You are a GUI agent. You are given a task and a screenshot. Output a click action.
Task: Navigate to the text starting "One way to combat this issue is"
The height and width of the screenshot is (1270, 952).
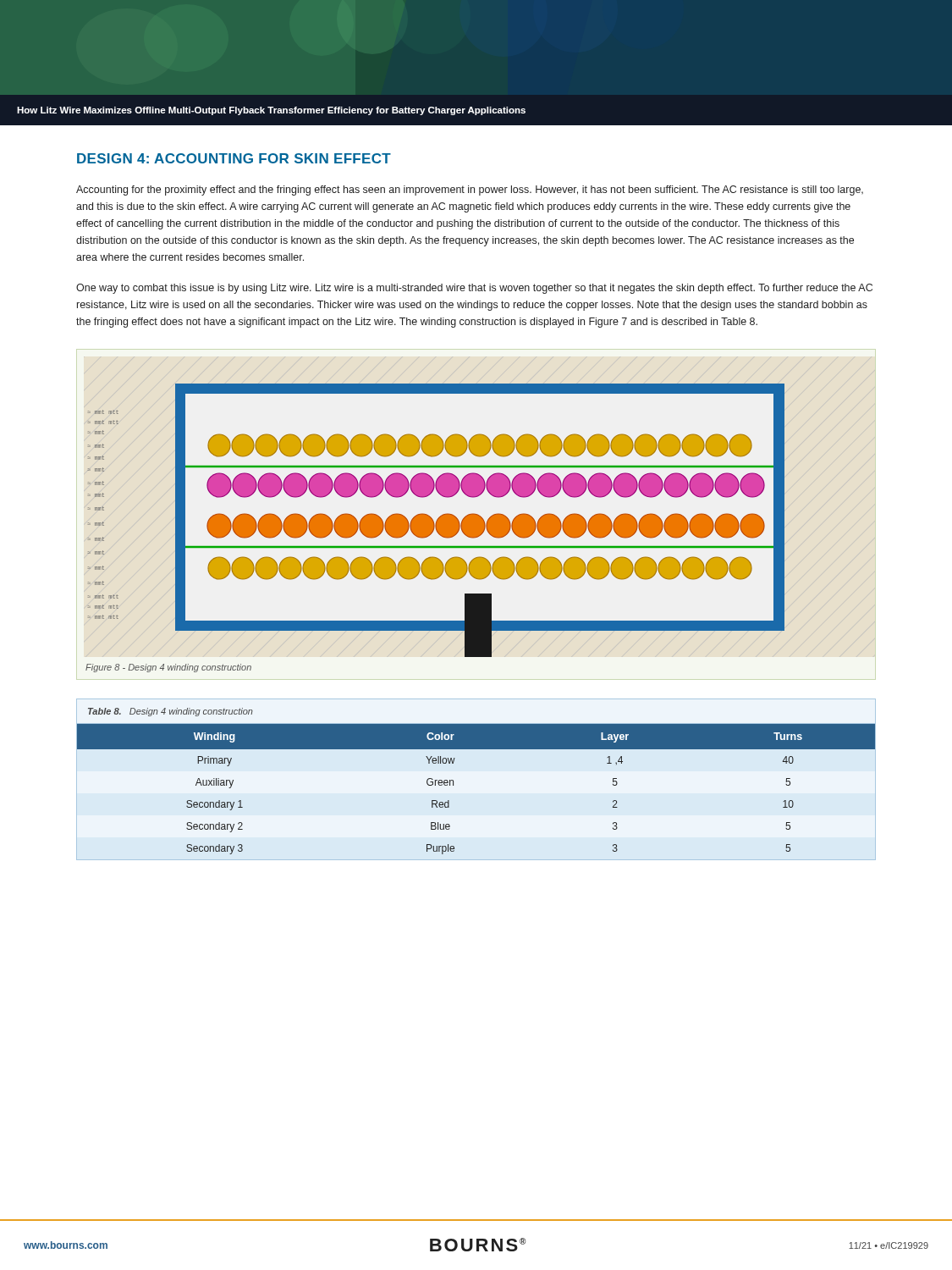pos(475,305)
